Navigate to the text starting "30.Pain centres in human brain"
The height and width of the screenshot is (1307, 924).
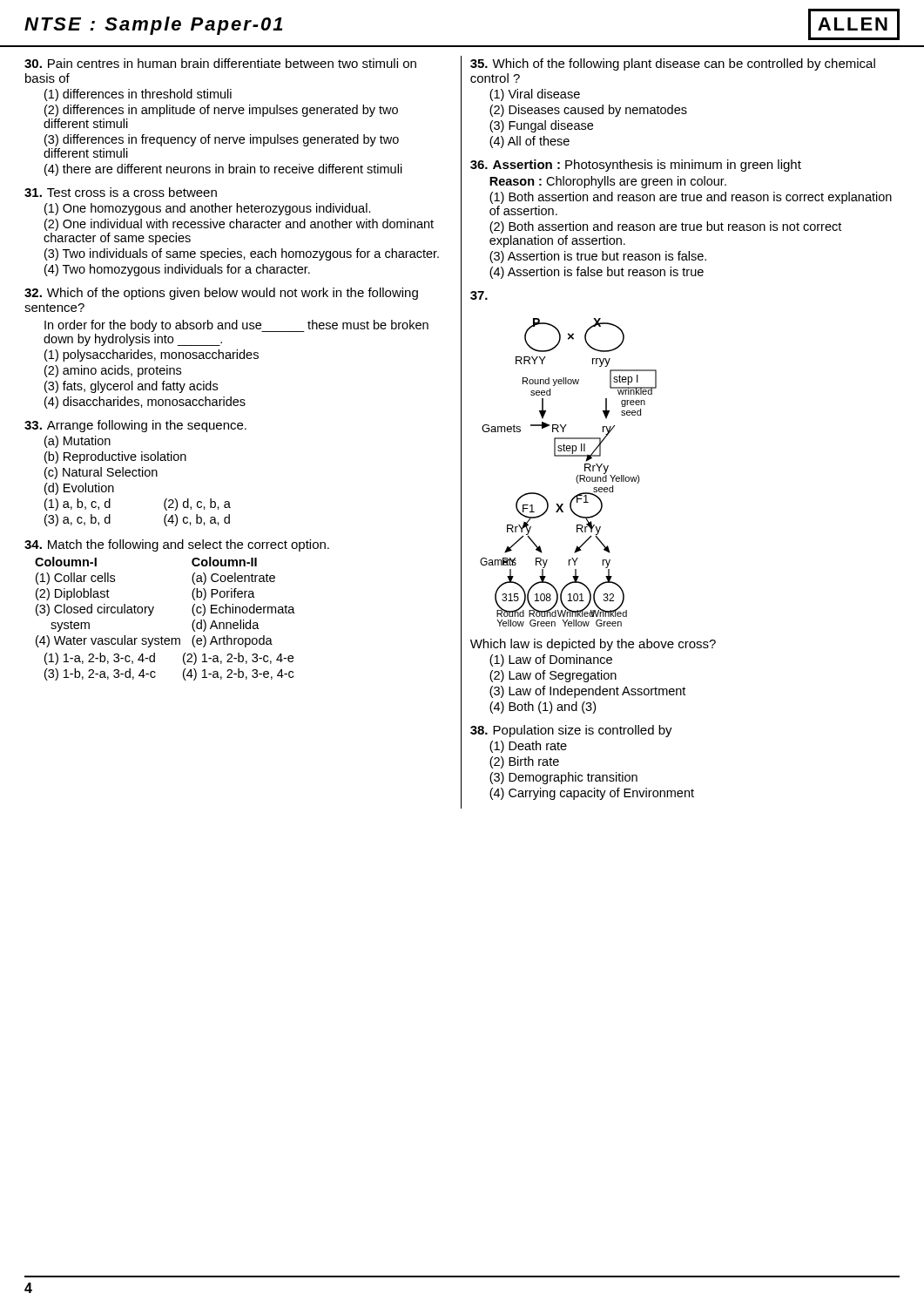click(x=235, y=116)
